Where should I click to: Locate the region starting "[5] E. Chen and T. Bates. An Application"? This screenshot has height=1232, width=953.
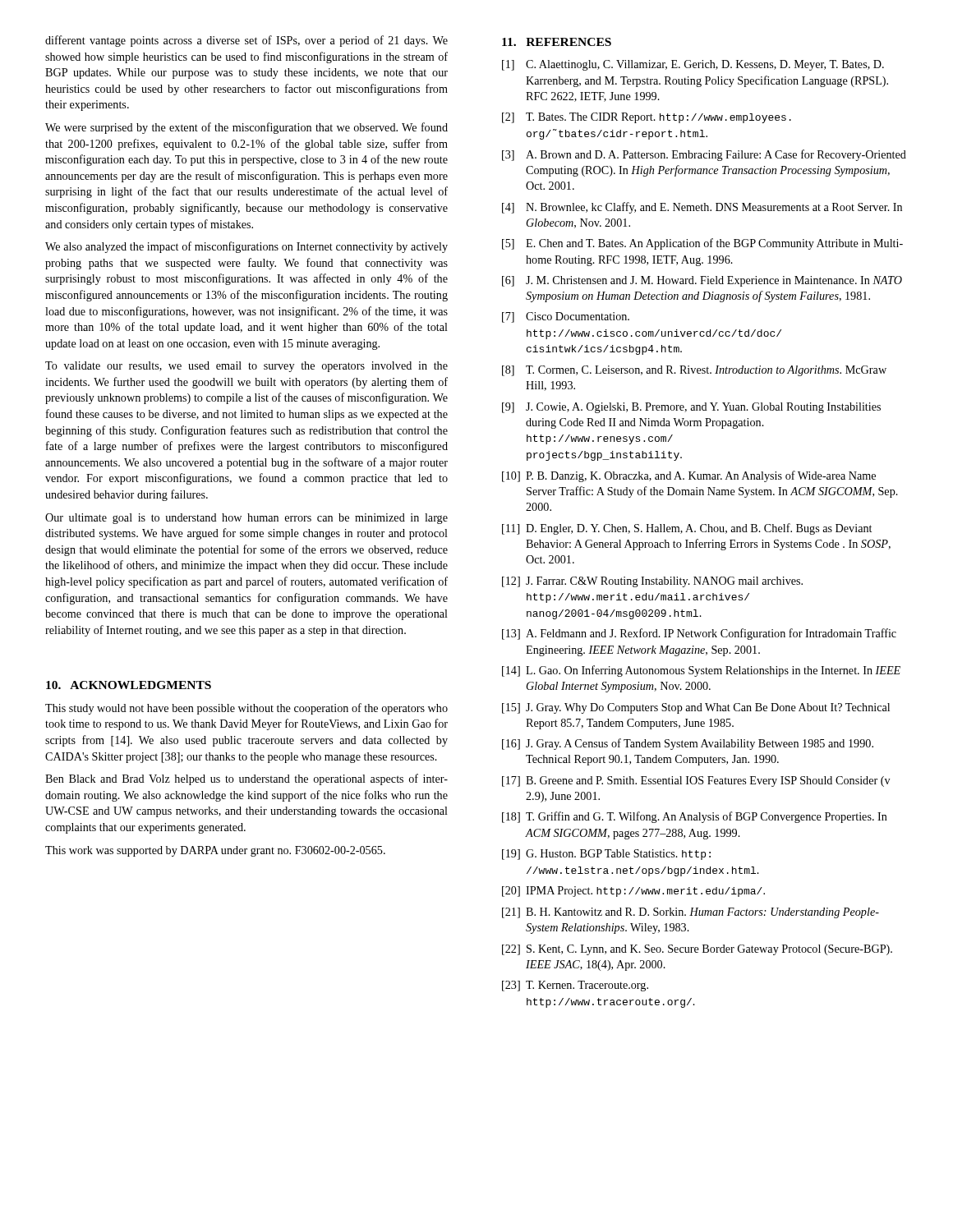click(x=705, y=252)
